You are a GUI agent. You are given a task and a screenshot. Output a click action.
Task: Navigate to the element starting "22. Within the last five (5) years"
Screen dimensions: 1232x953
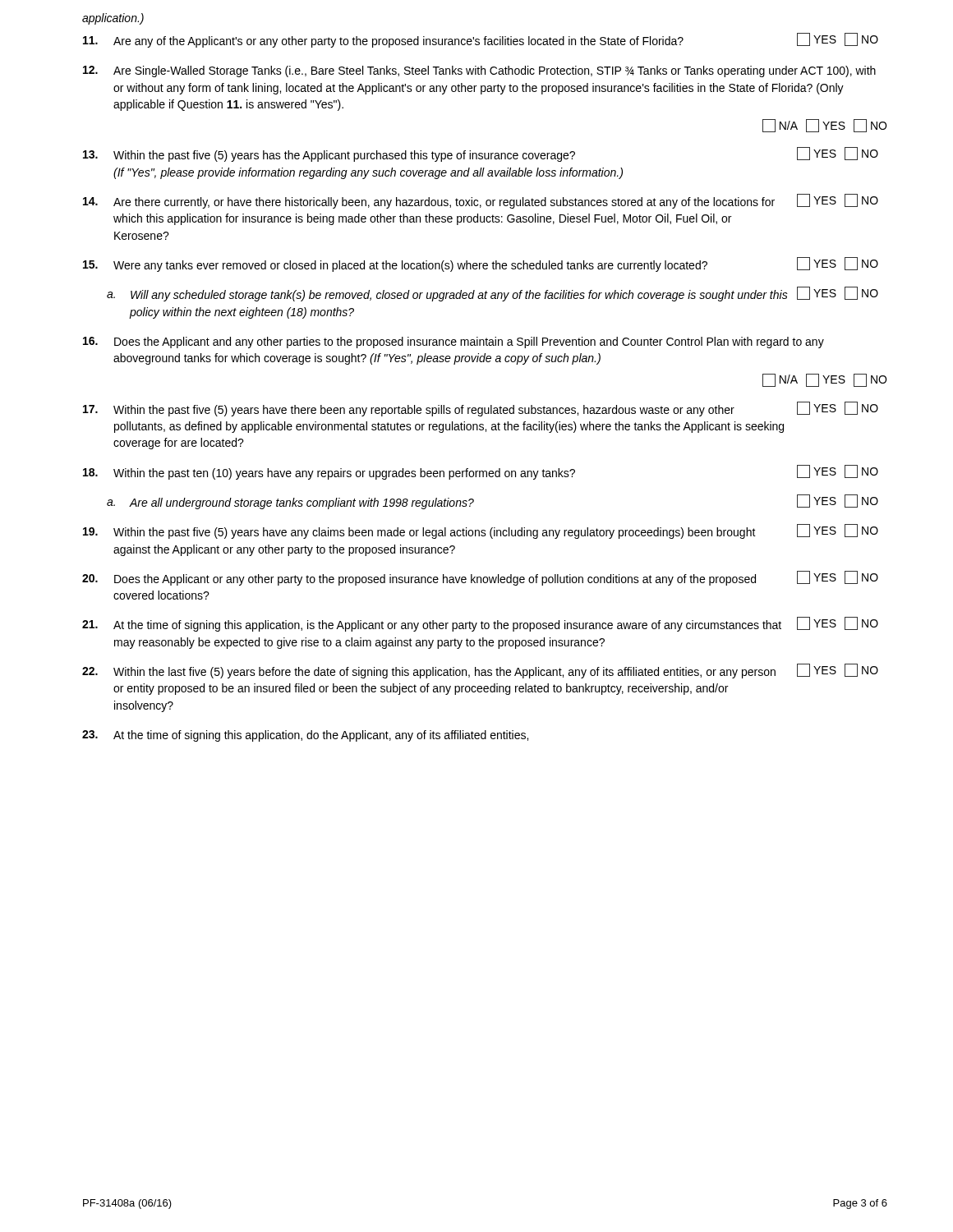[x=485, y=689]
